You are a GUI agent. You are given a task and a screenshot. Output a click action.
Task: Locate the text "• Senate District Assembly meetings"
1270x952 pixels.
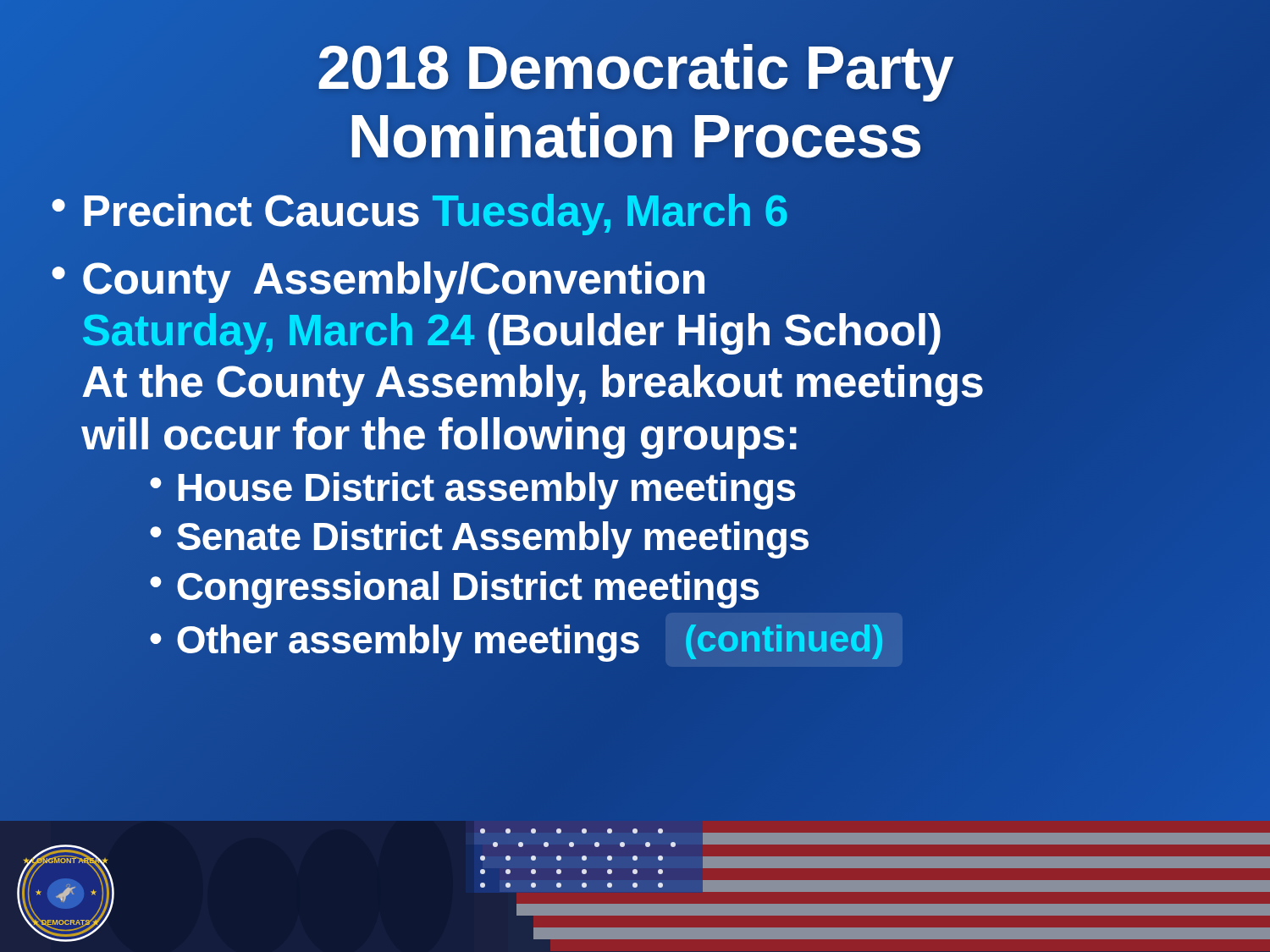coord(479,537)
